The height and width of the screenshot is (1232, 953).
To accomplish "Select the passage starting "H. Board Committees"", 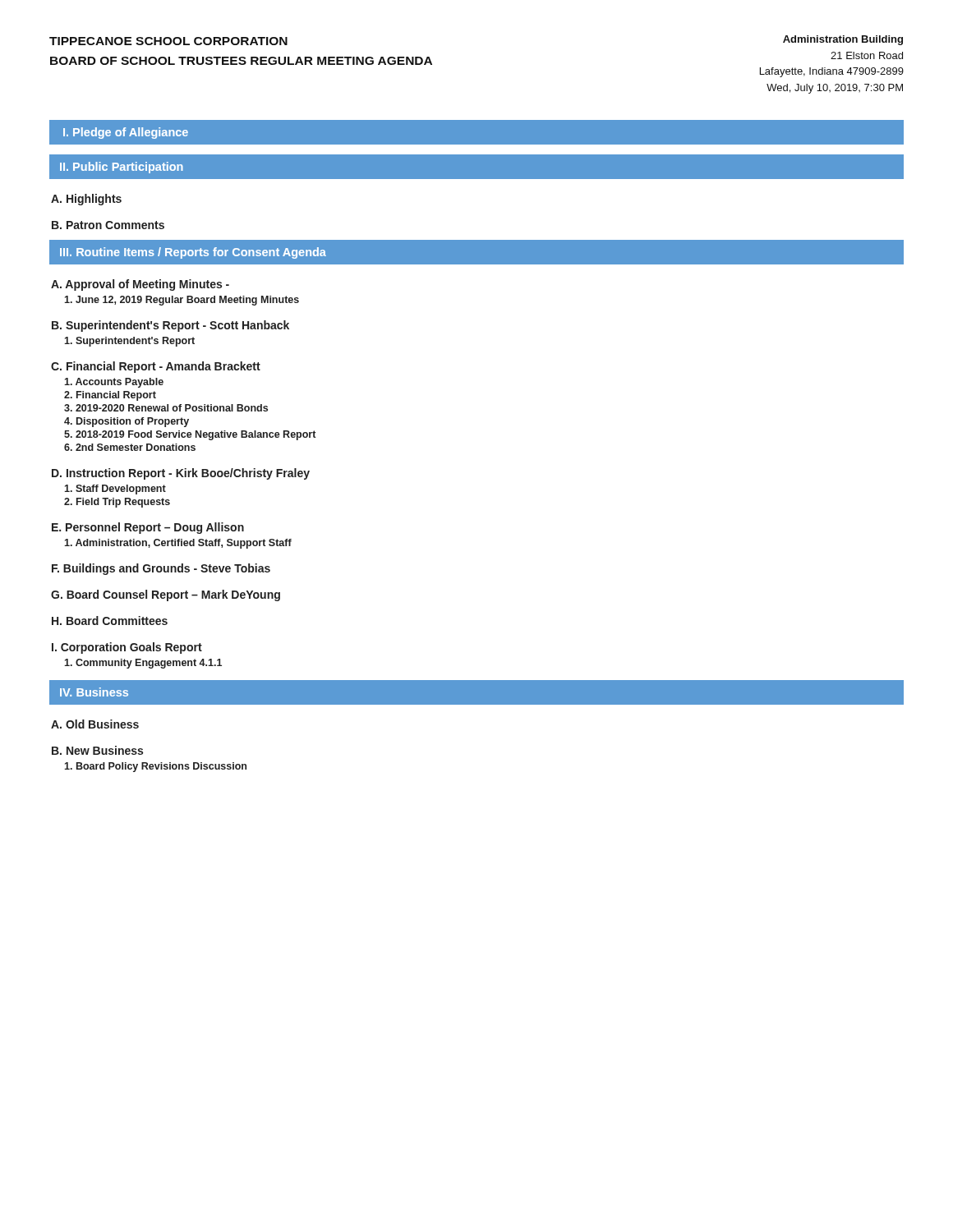I will point(109,621).
